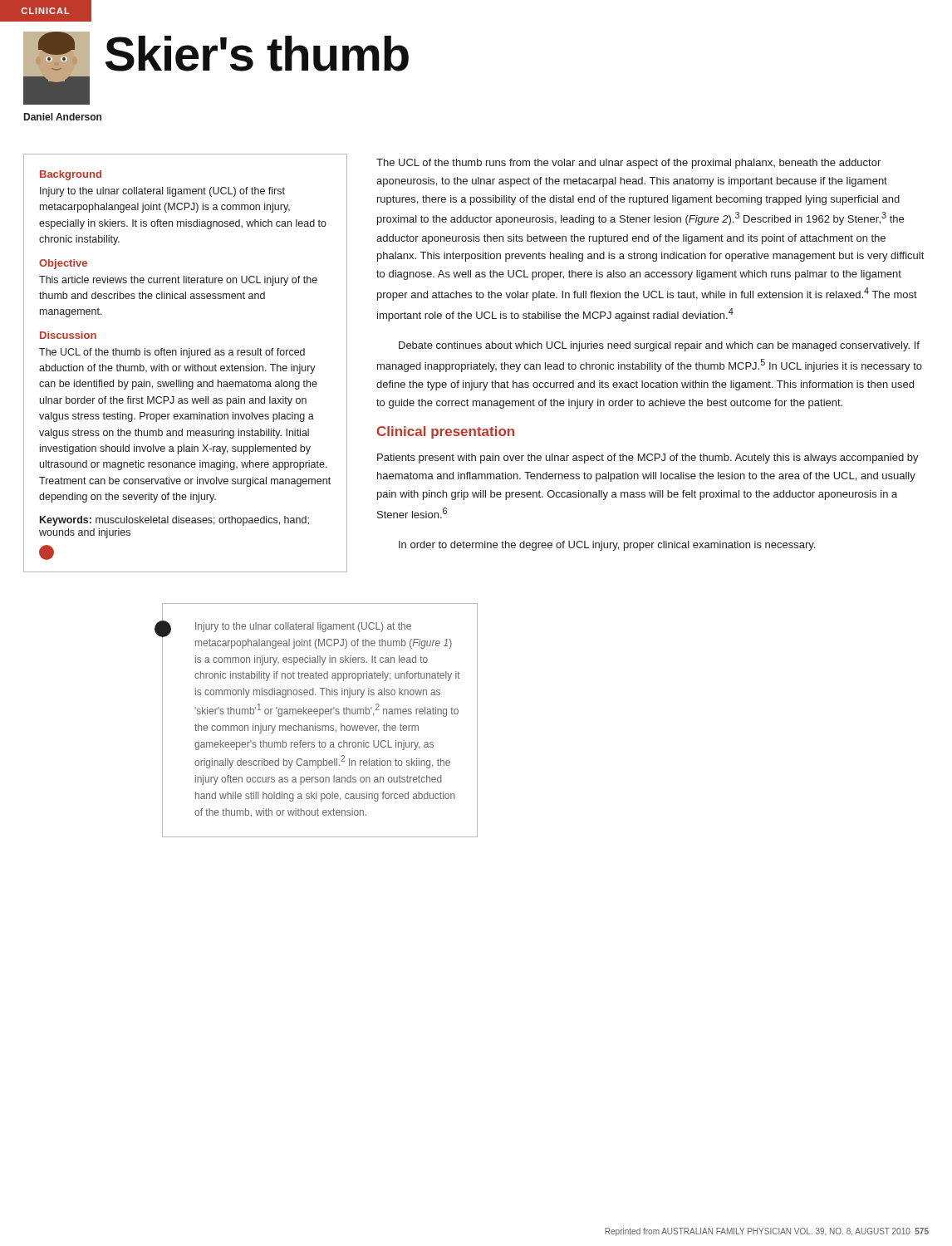
Task: Click on the title containing "Skier's thumb"
Action: pos(257,54)
